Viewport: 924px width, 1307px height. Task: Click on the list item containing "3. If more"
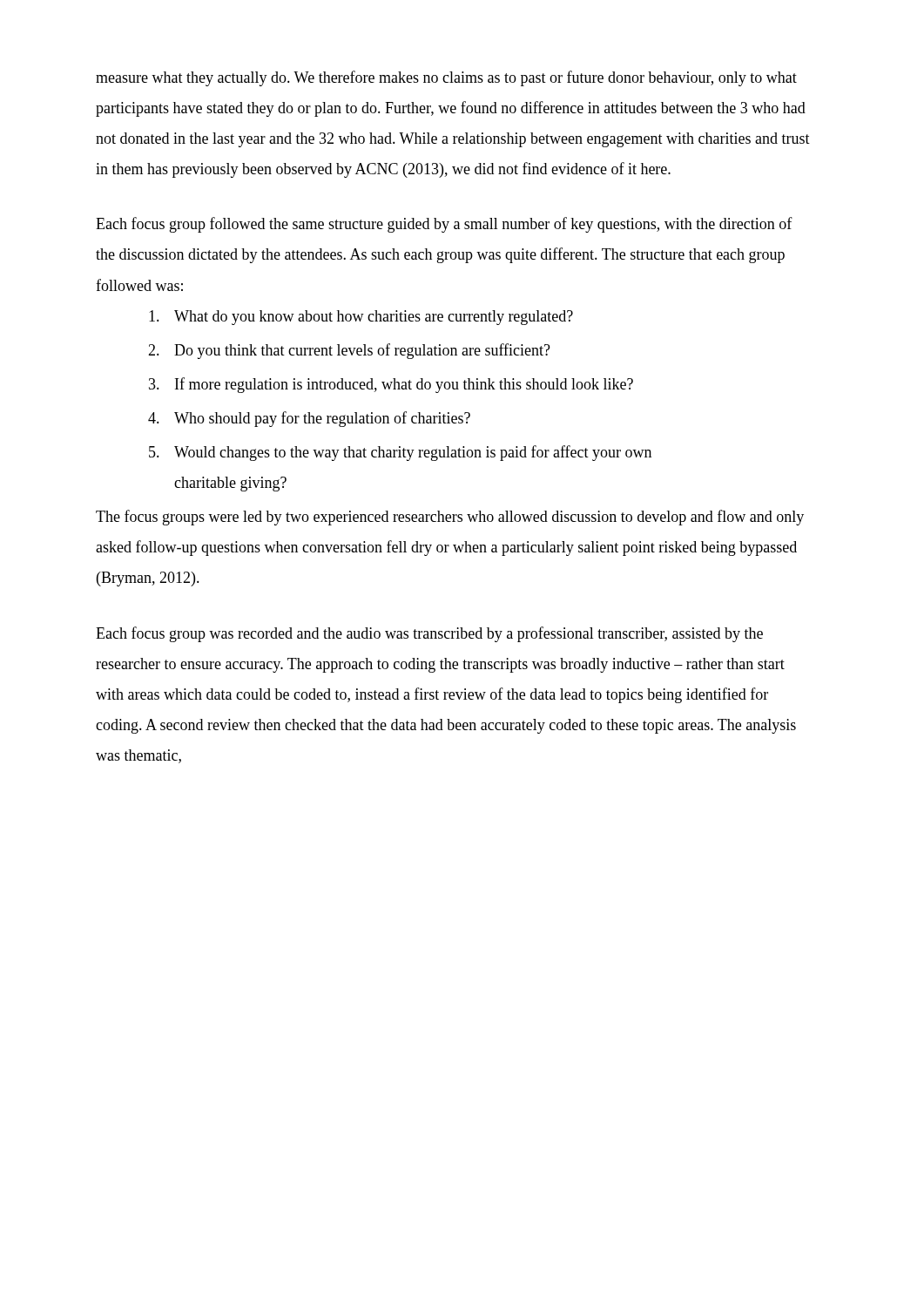[479, 385]
